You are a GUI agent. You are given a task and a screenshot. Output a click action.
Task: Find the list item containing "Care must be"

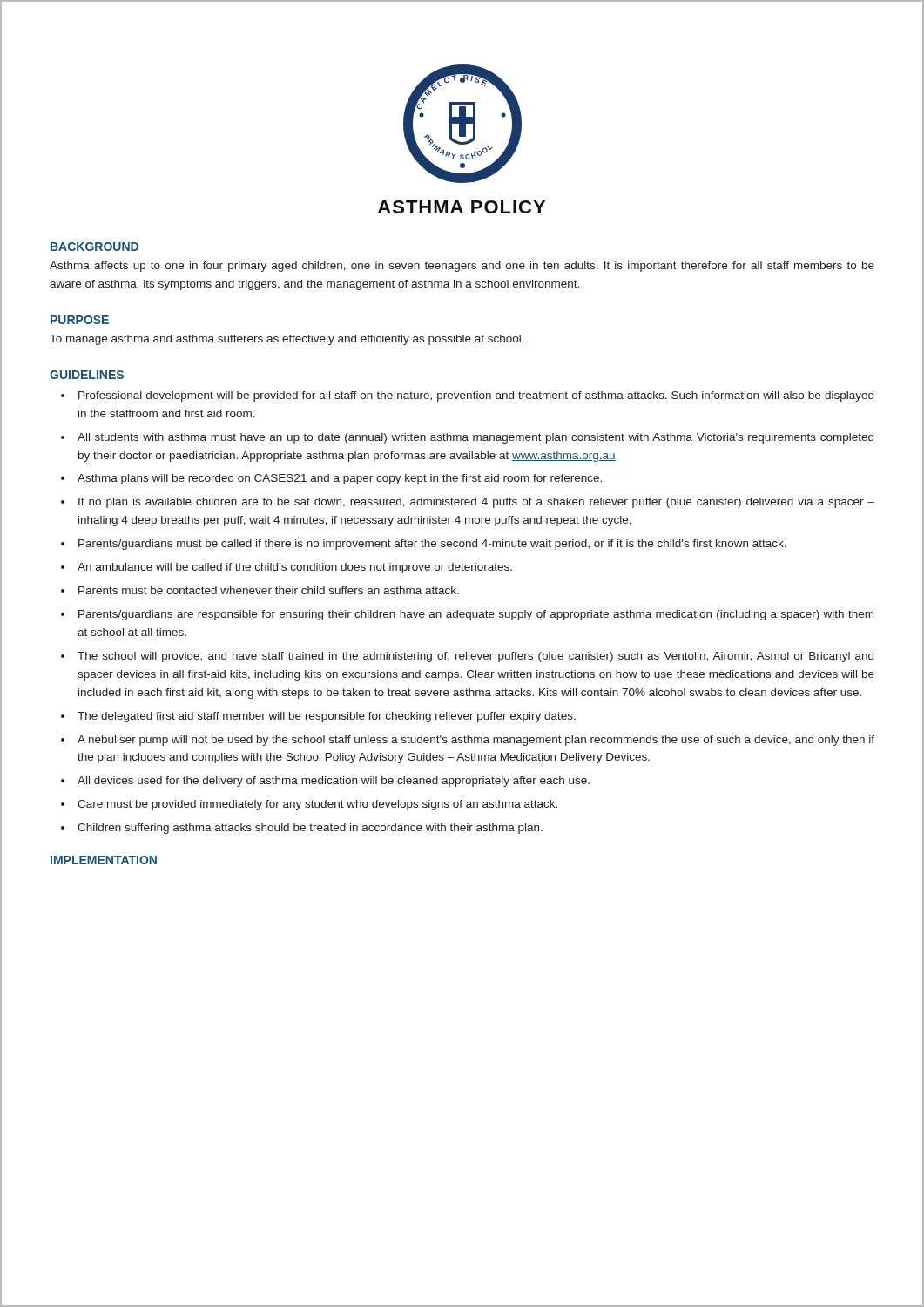(318, 804)
